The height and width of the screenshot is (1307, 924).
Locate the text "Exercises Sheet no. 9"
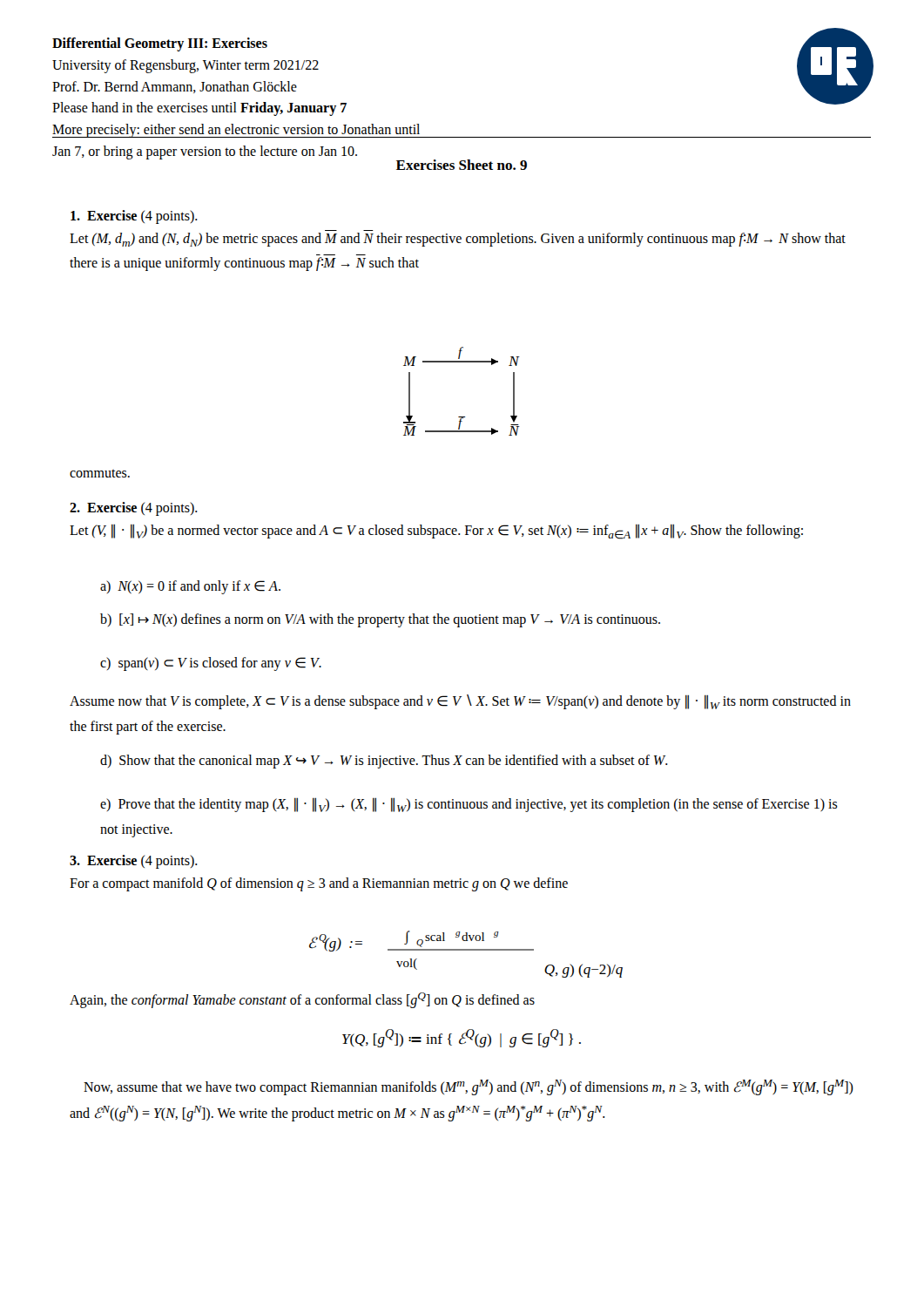click(x=462, y=165)
